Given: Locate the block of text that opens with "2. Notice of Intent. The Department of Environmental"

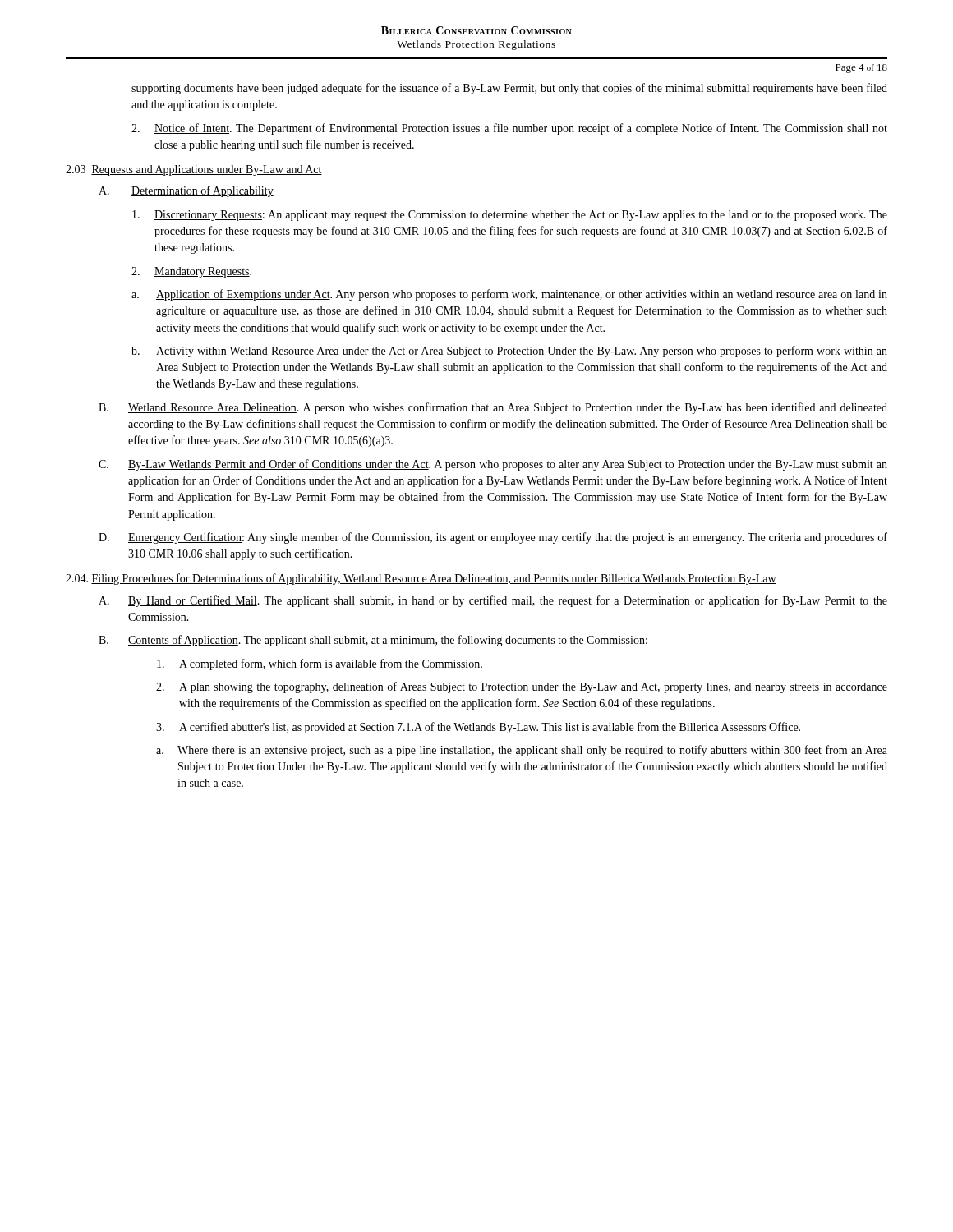Looking at the screenshot, I should point(476,137).
